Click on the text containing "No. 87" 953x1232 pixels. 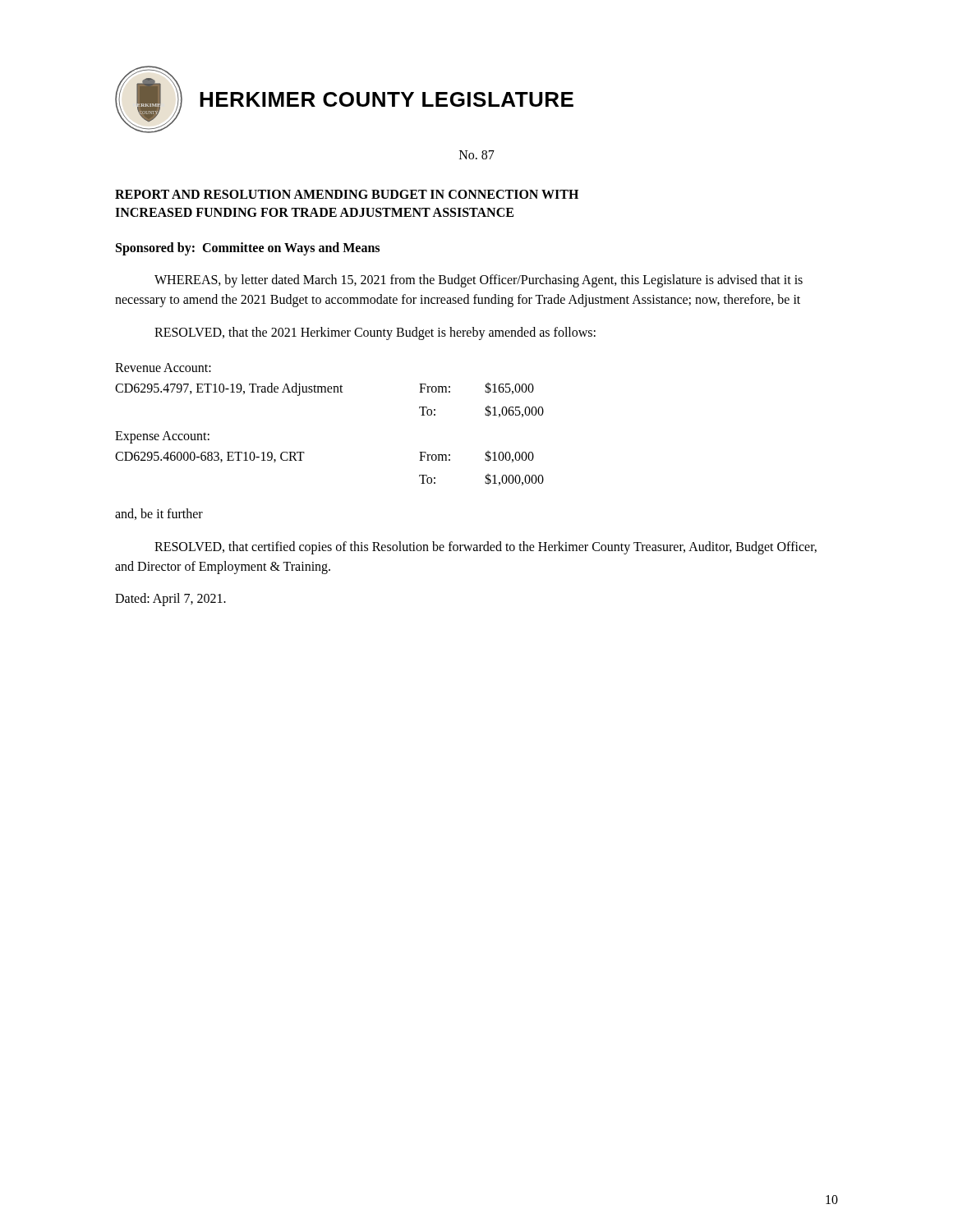(x=476, y=155)
